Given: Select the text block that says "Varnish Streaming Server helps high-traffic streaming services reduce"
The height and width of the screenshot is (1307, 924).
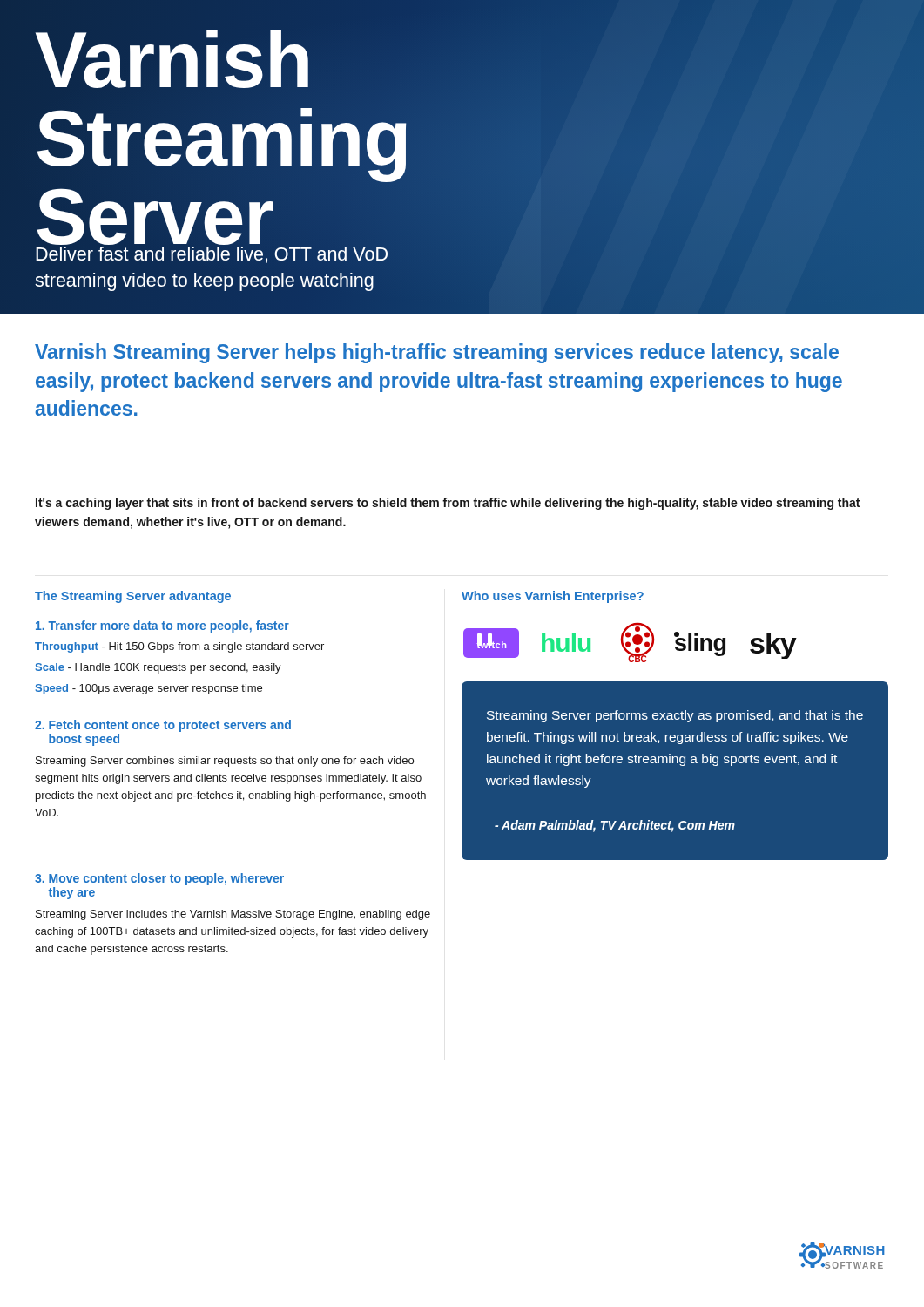Looking at the screenshot, I should pos(439,380).
